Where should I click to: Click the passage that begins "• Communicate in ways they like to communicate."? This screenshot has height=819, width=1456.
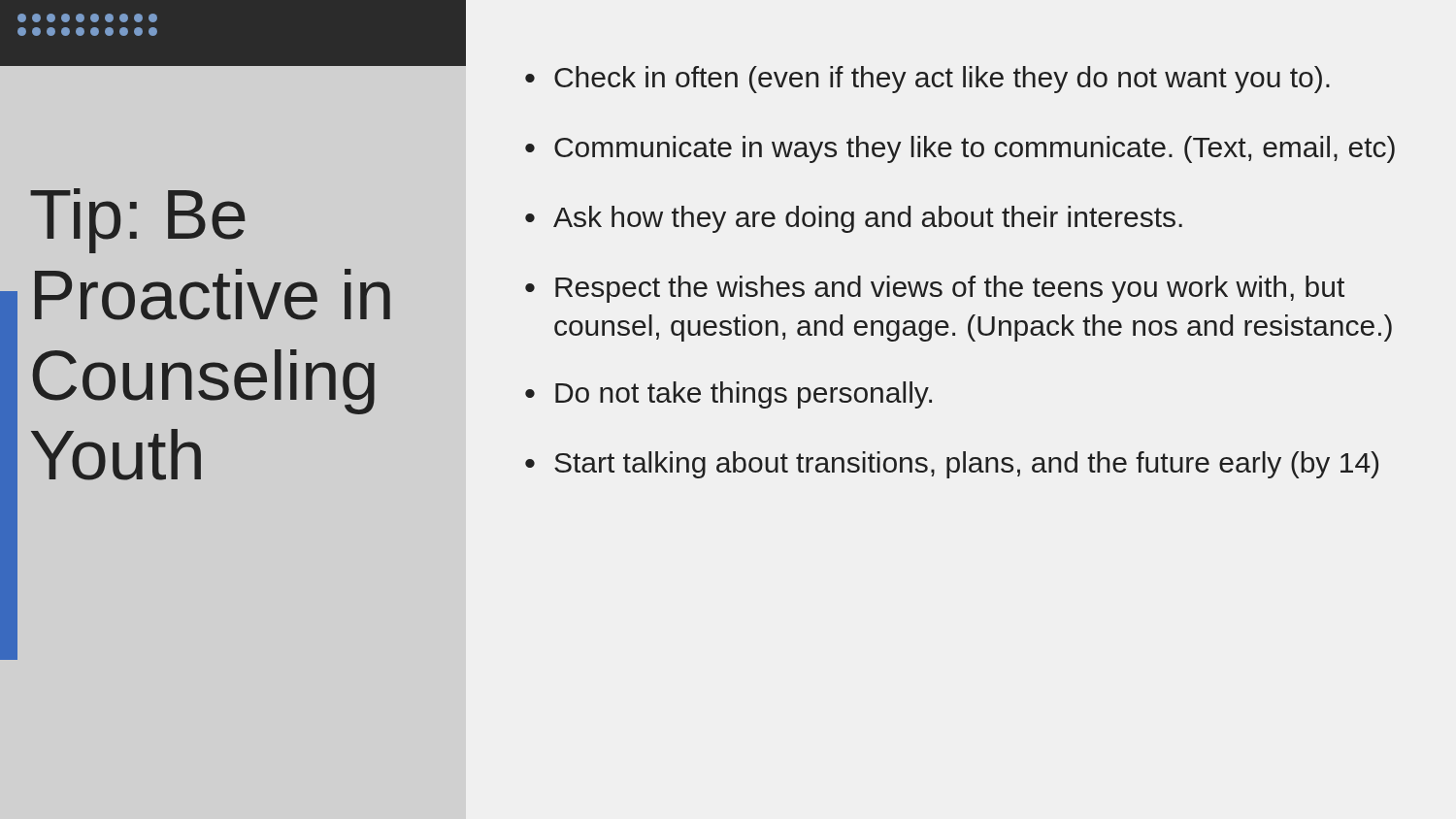(x=961, y=149)
